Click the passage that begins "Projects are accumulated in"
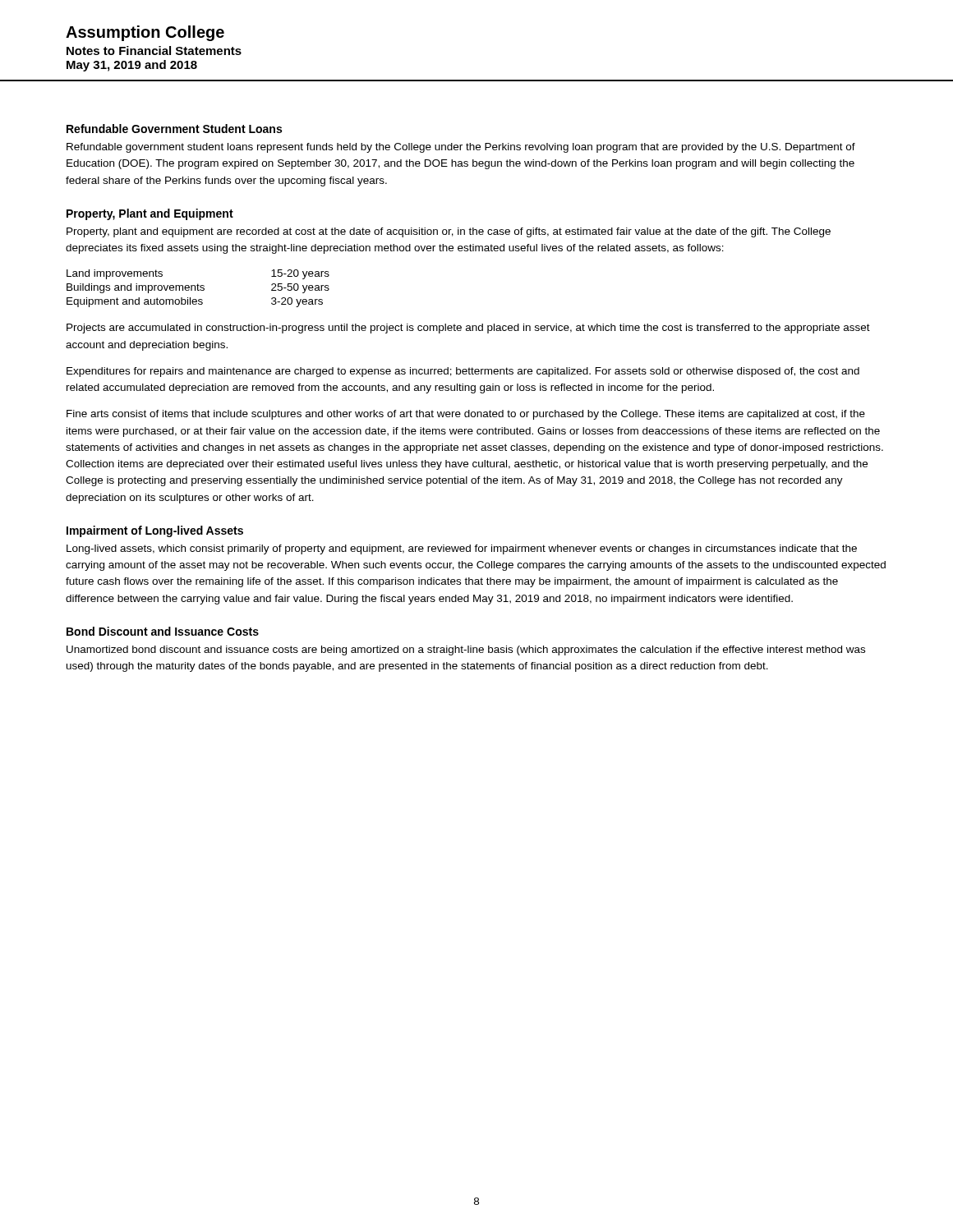The width and height of the screenshot is (953, 1232). coord(468,336)
